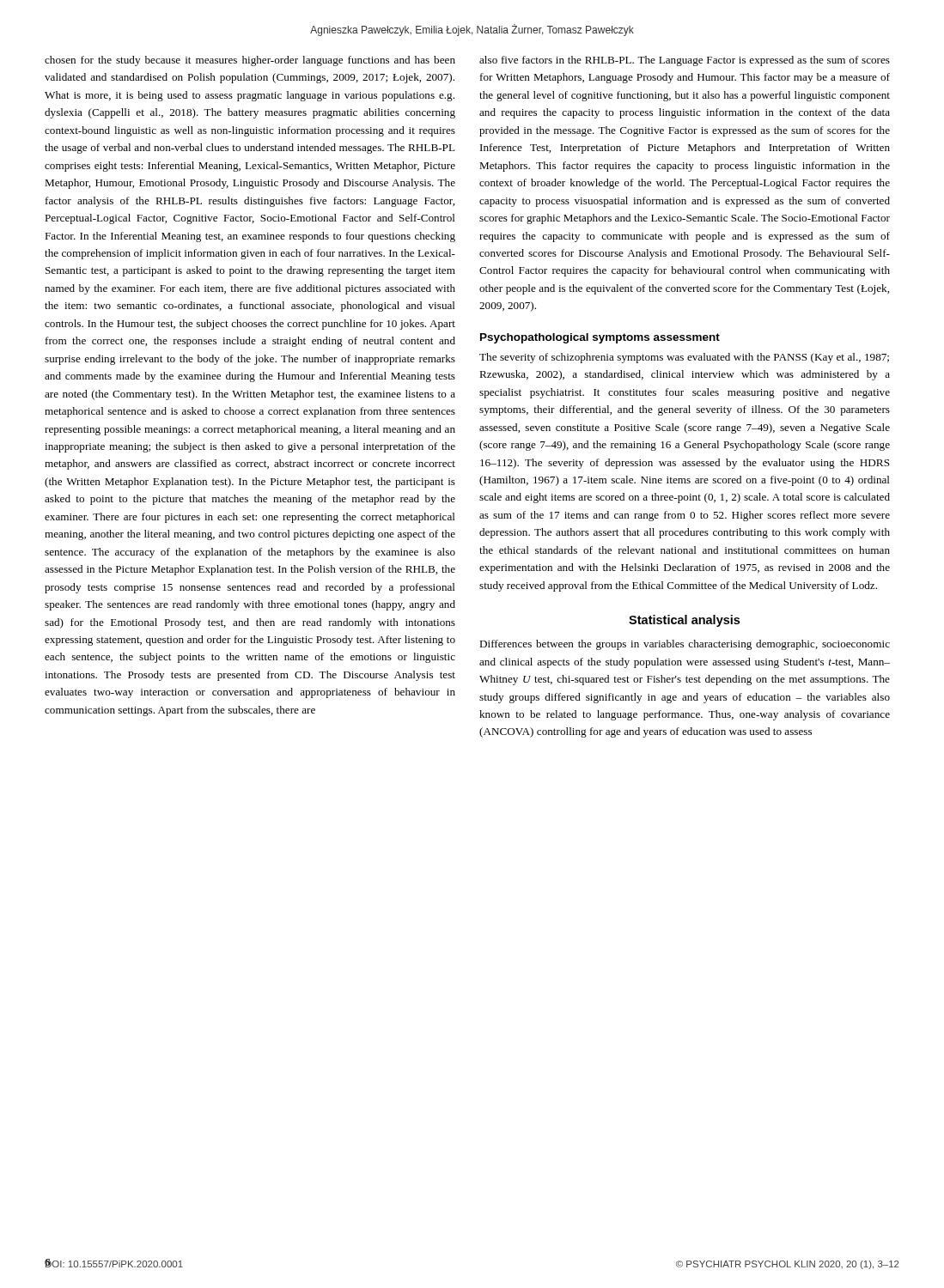
Task: Locate the text block that says "also five factors in the RHLB-PL. The"
Action: [685, 183]
